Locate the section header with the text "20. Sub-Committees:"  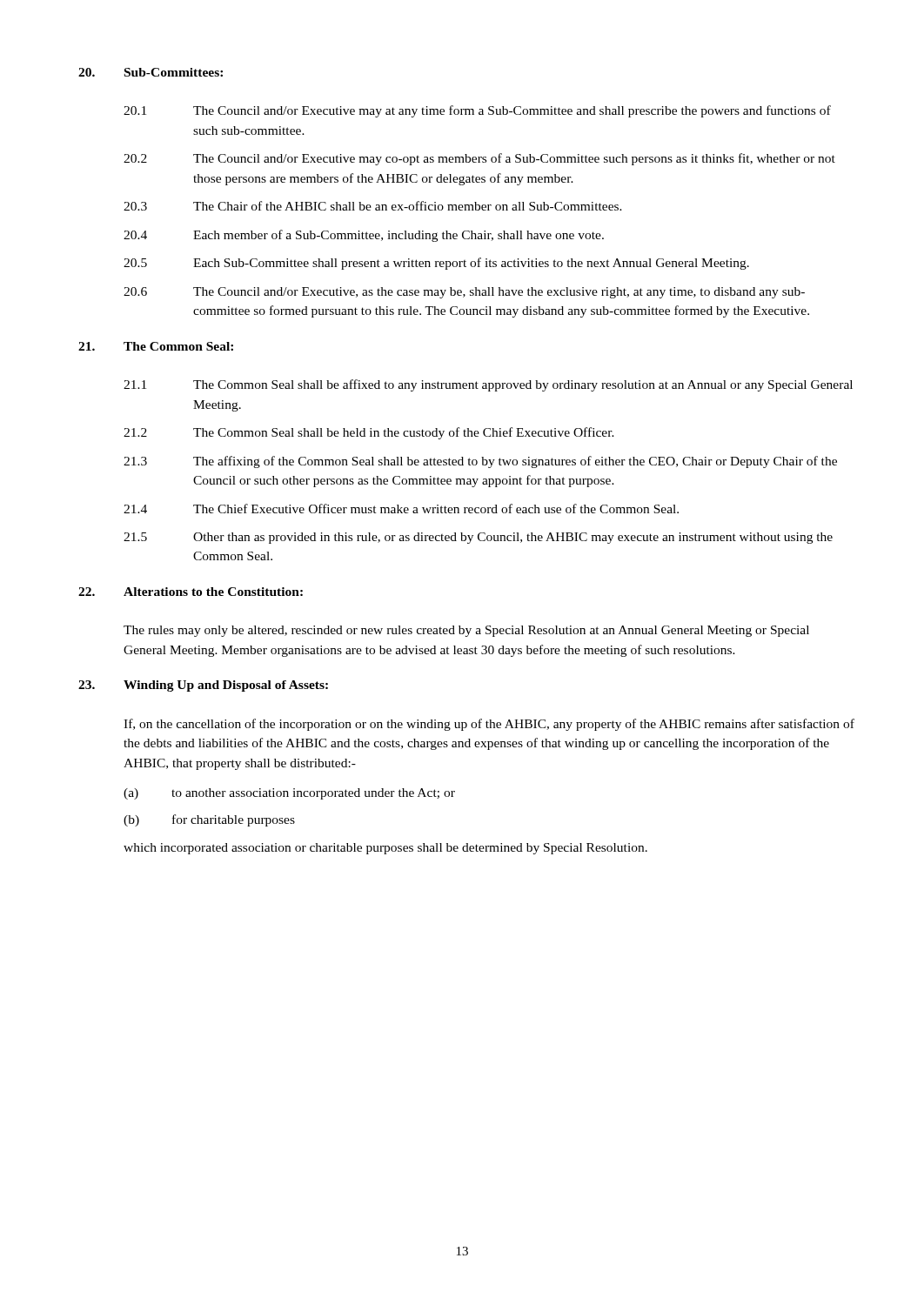click(151, 72)
